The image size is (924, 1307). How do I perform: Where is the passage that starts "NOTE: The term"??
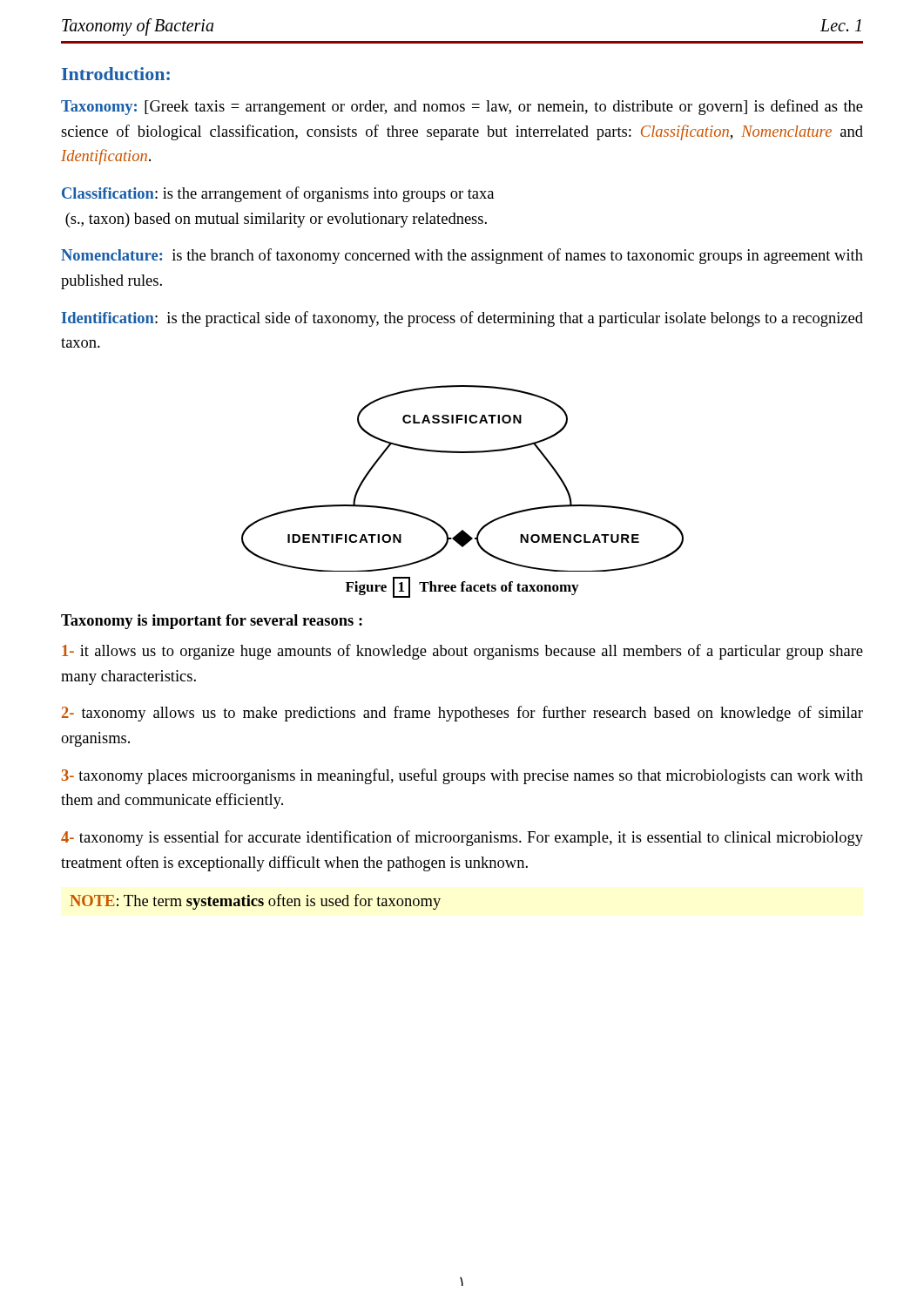tap(255, 901)
